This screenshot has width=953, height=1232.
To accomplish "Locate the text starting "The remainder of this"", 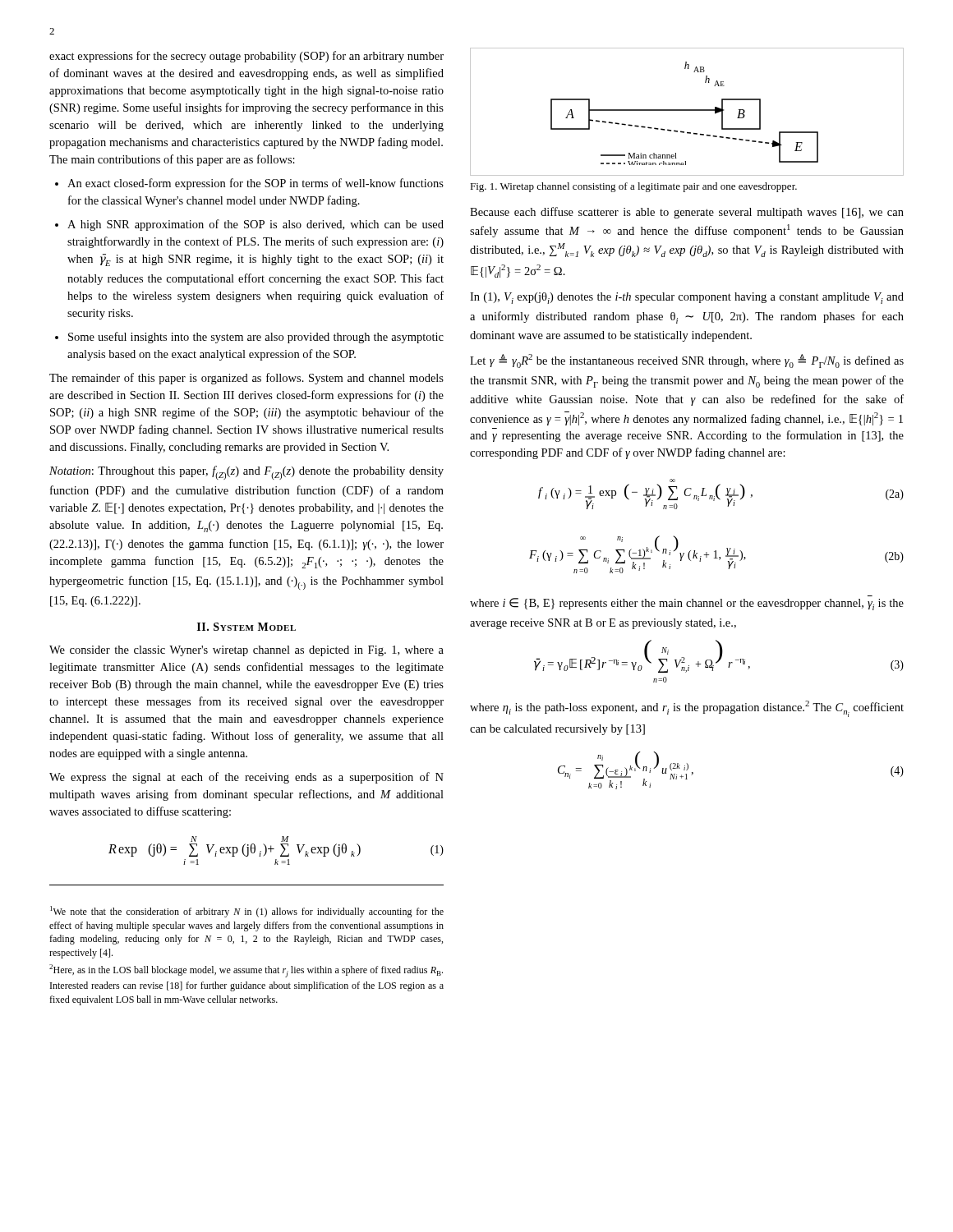I will [246, 413].
